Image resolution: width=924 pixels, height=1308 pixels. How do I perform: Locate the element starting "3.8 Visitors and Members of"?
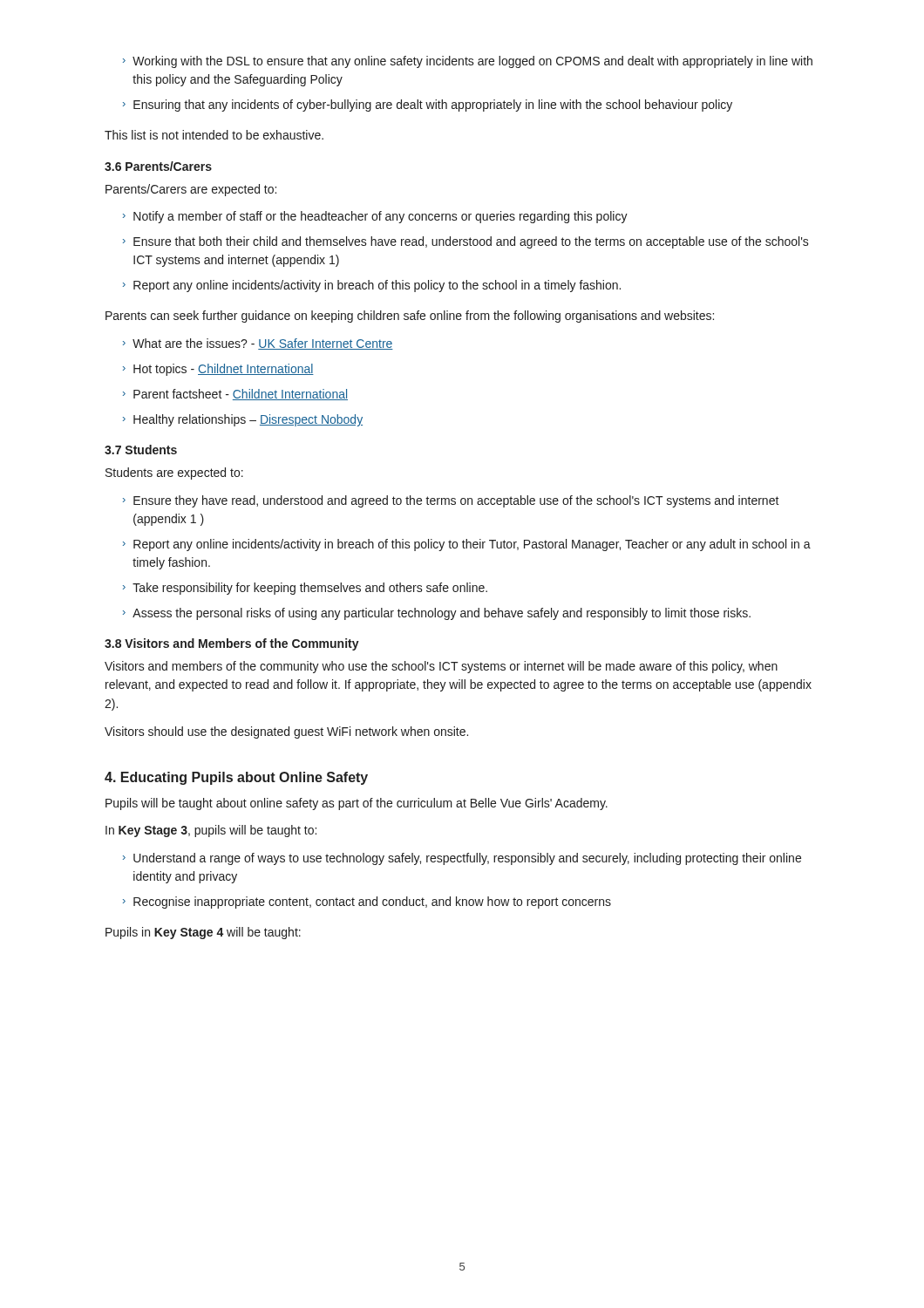tap(232, 643)
